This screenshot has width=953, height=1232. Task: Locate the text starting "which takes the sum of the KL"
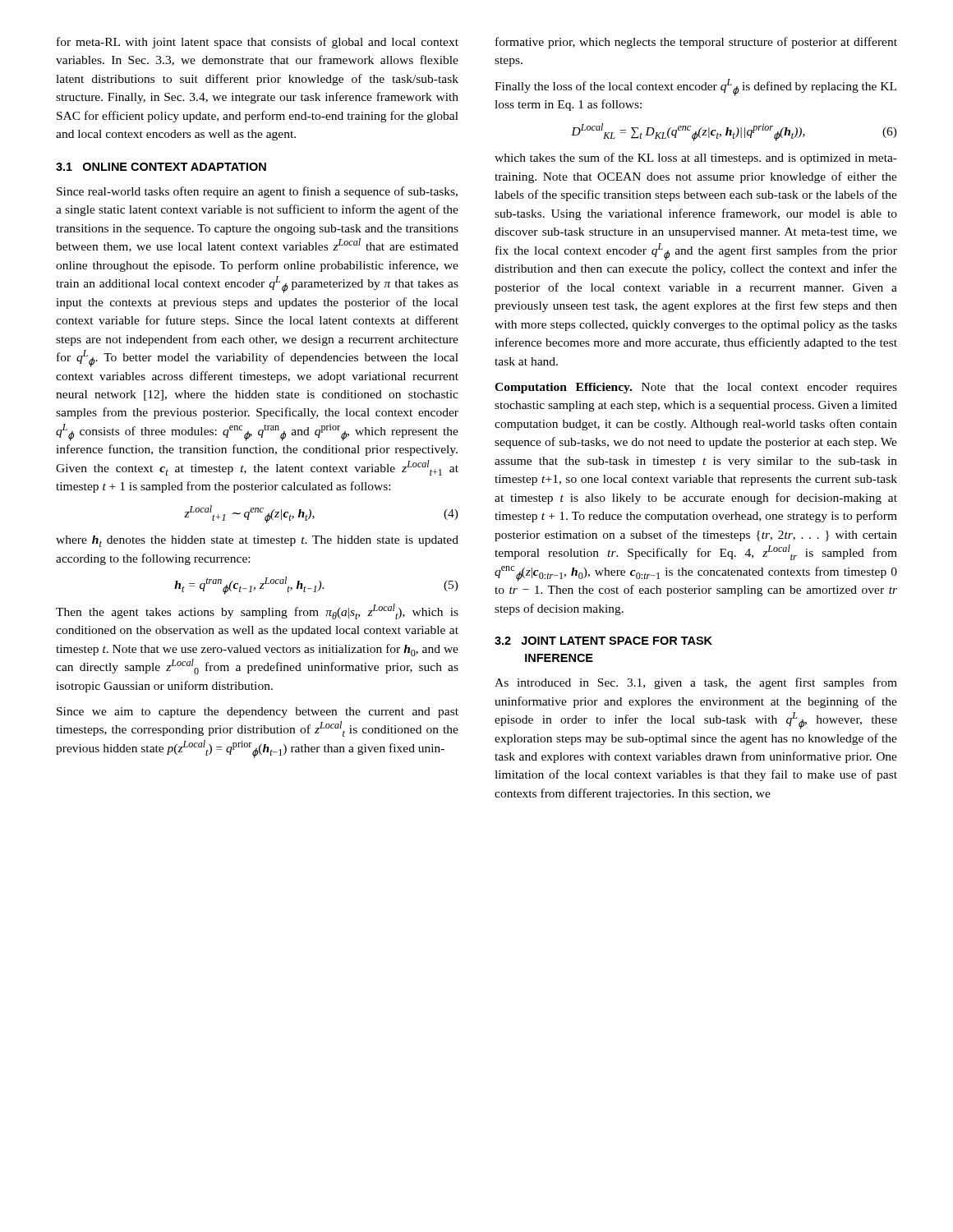696,383
